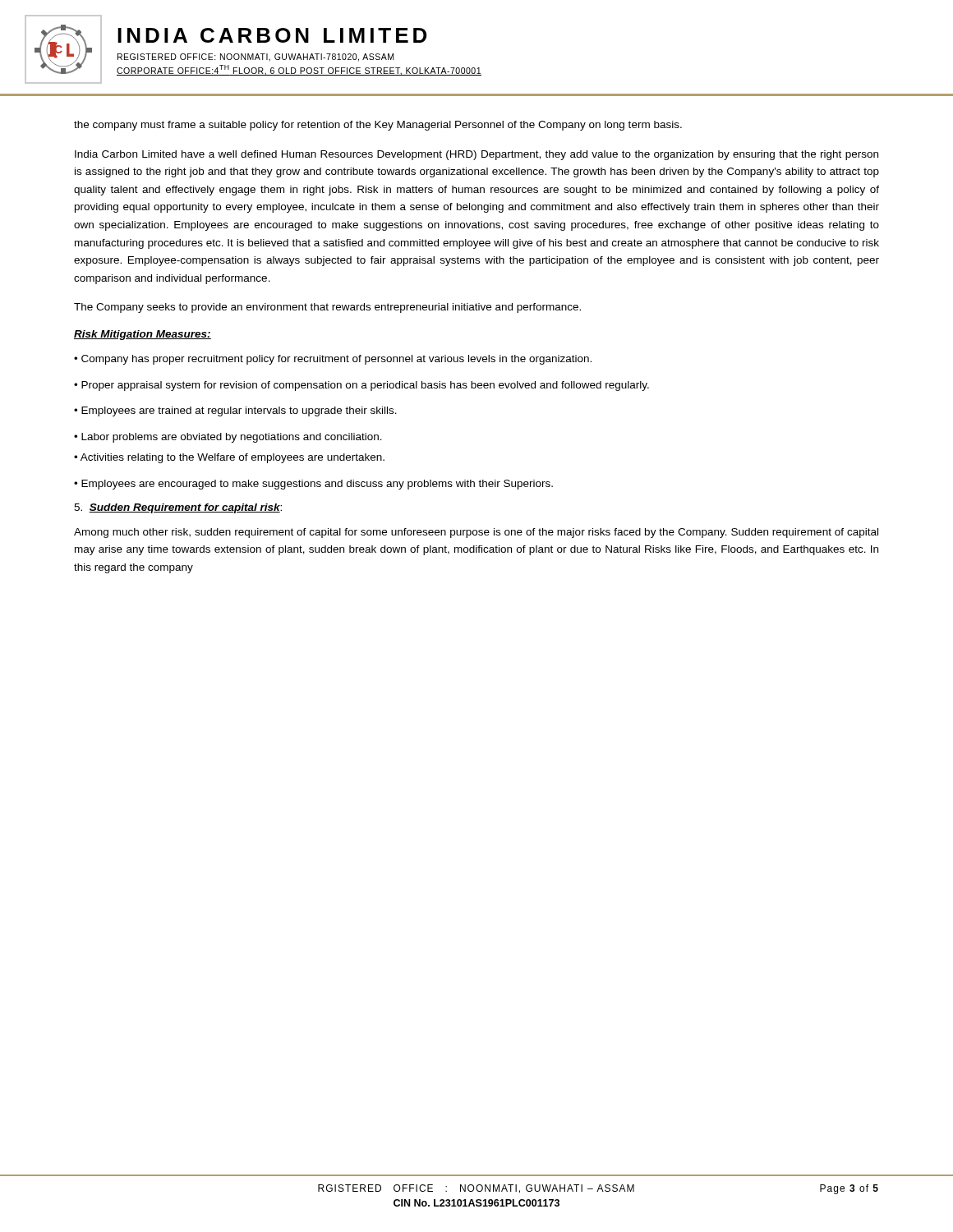Navigate to the element starting "• Activities relating to the Welfare"
This screenshot has height=1232, width=953.
(x=230, y=457)
